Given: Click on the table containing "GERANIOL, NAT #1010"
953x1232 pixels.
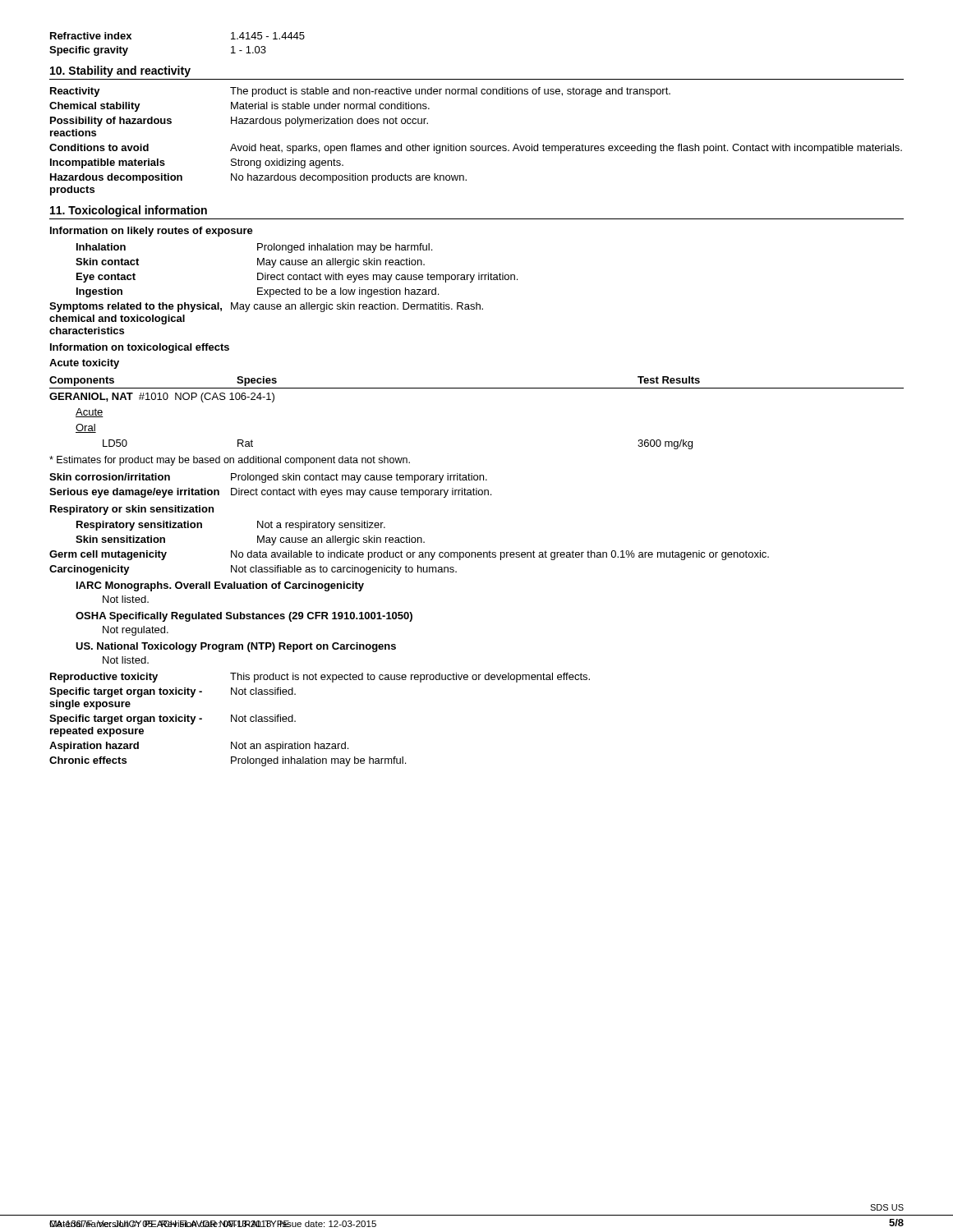Looking at the screenshot, I should (476, 411).
